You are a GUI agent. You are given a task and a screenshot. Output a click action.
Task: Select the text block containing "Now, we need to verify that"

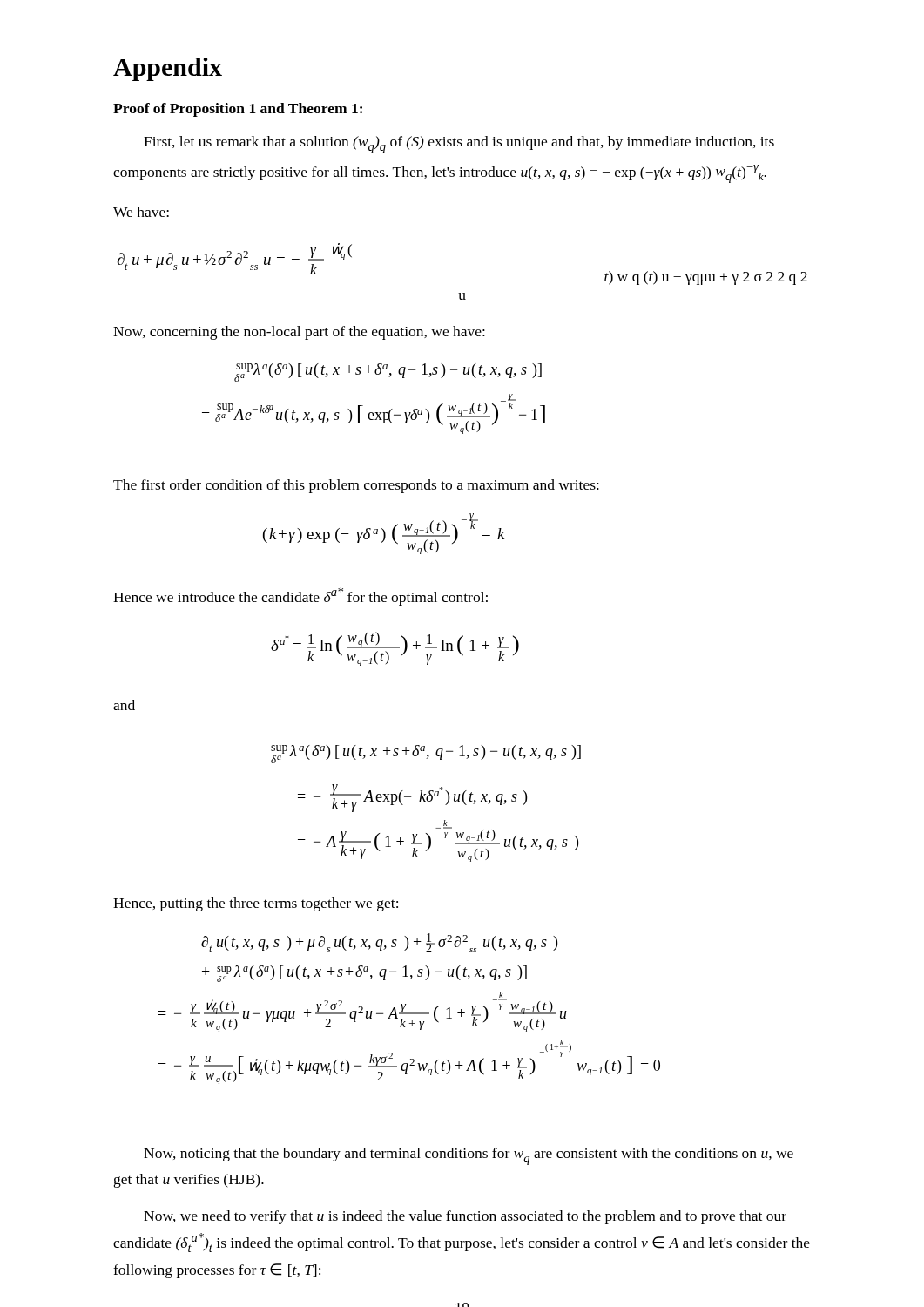pos(462,1242)
